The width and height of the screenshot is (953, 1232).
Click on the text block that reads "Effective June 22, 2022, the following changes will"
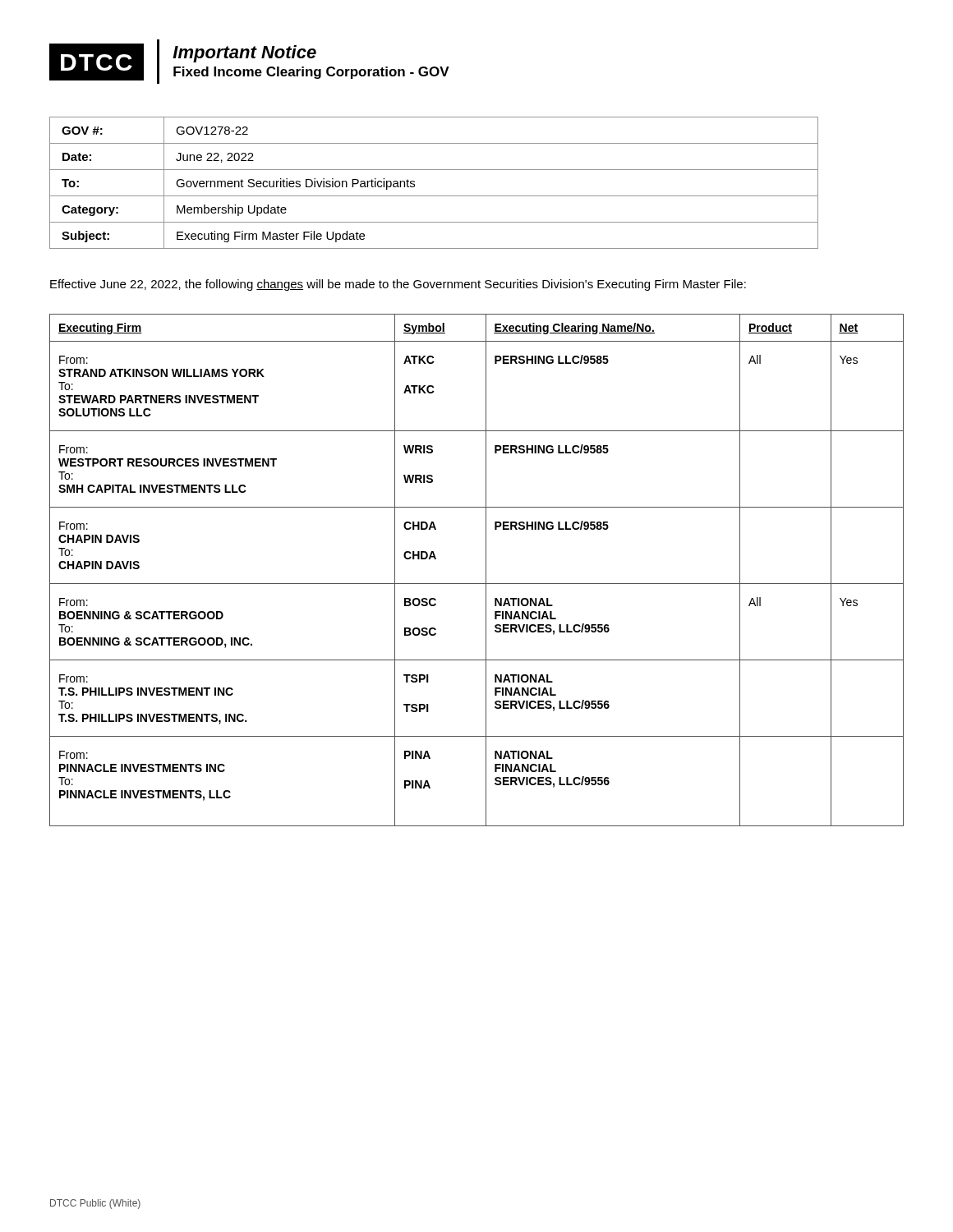(398, 284)
